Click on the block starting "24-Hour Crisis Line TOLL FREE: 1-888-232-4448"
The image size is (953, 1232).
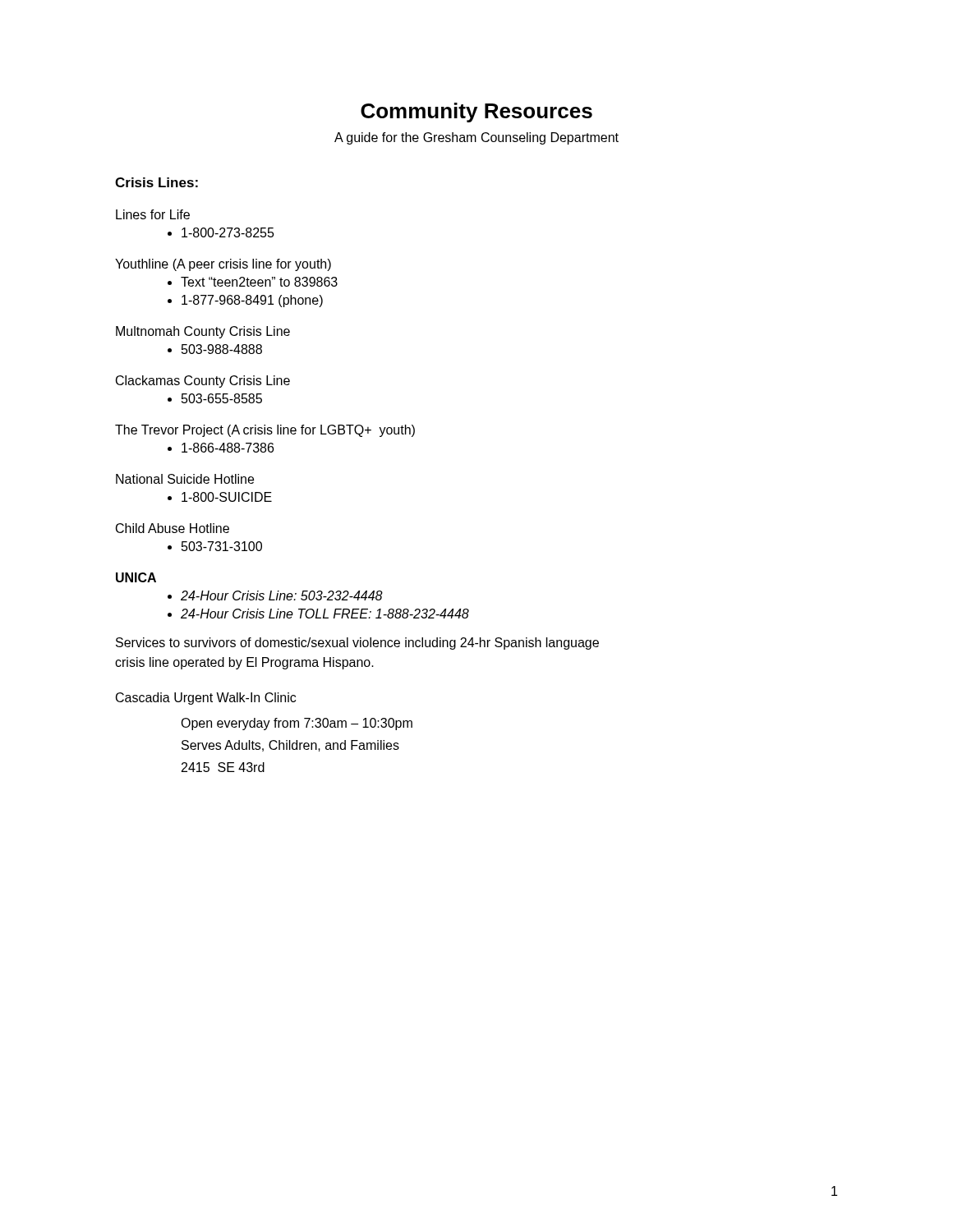point(325,614)
